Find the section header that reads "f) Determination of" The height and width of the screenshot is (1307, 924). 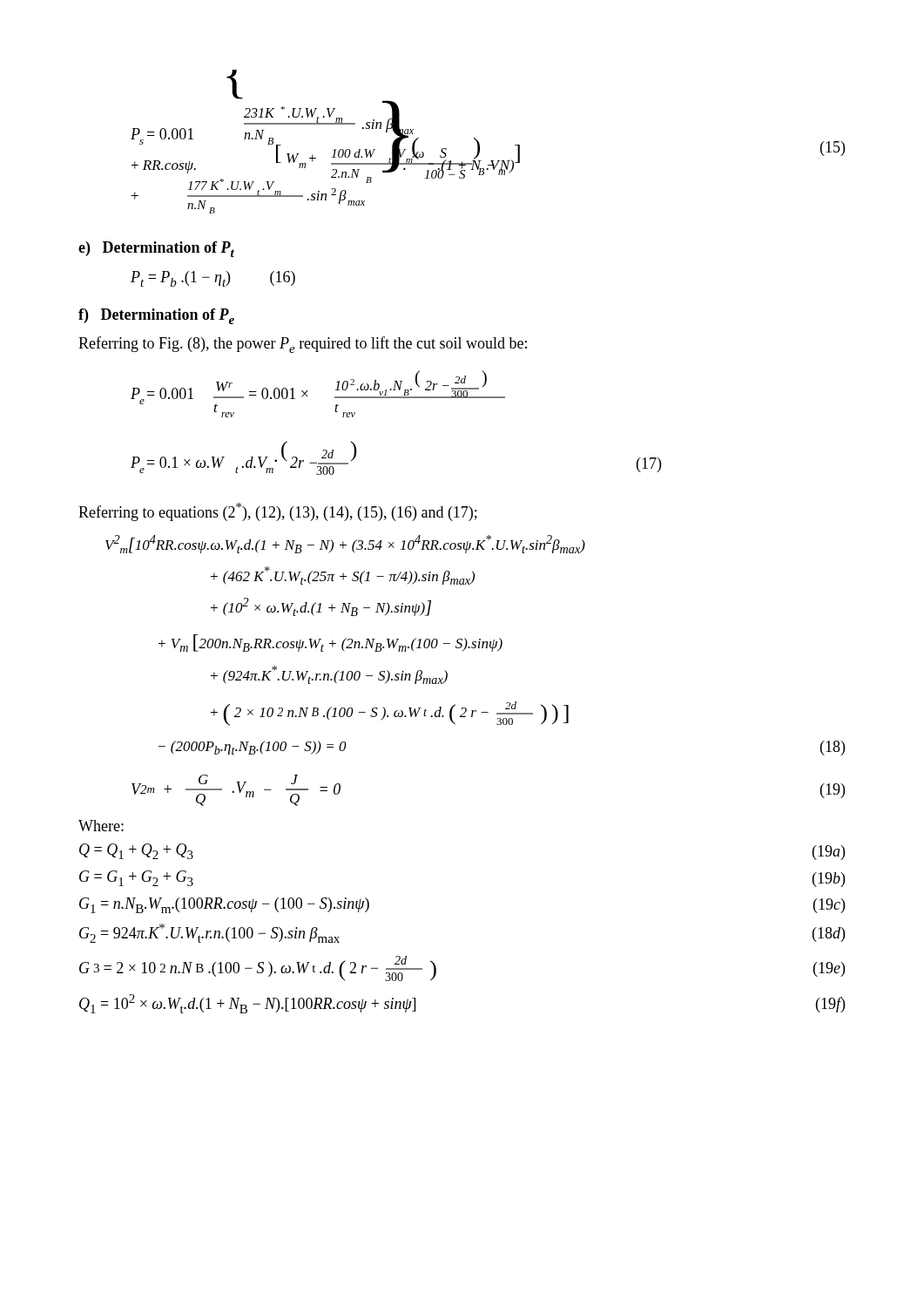click(x=156, y=316)
